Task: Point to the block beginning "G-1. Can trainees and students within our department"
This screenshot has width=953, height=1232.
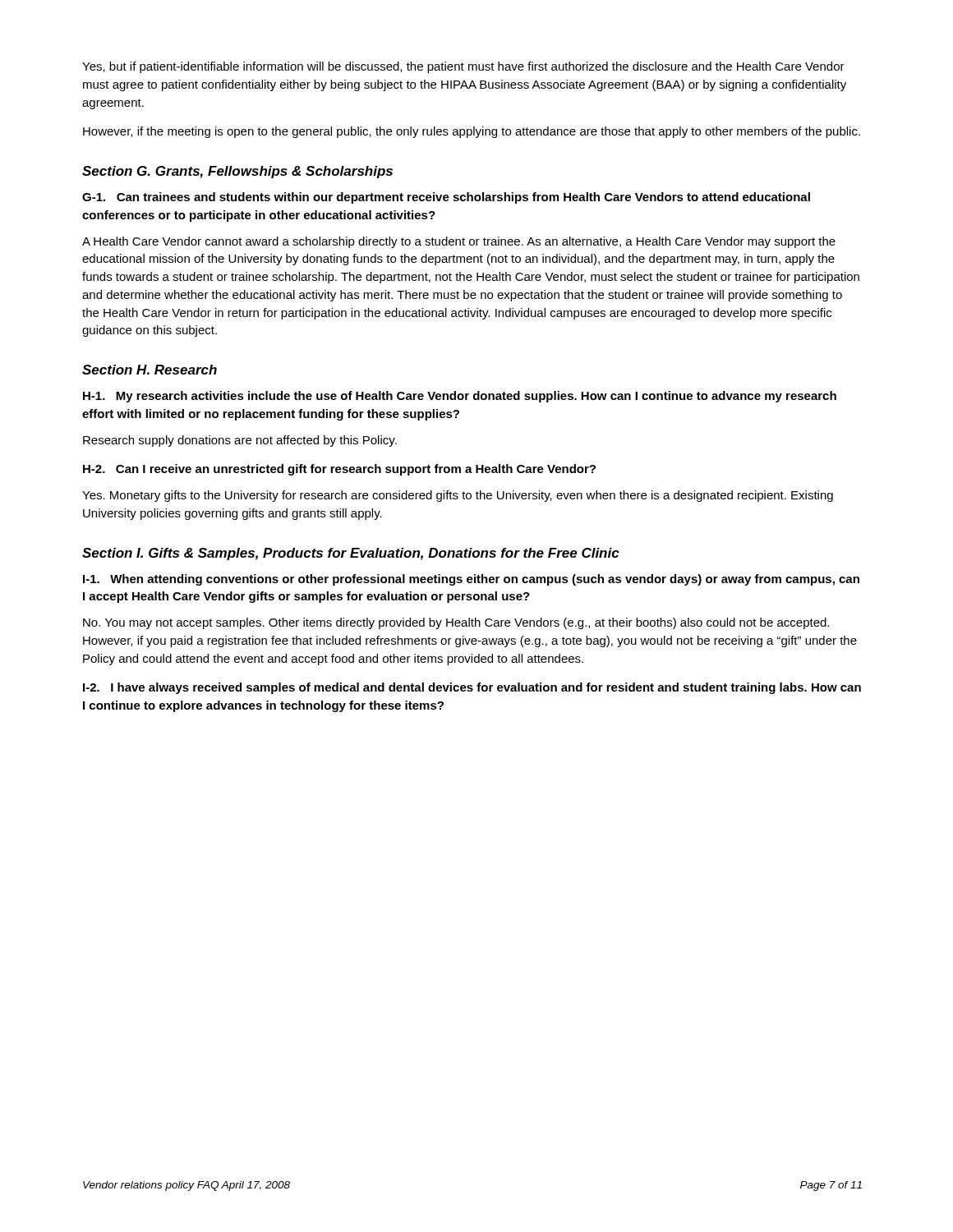Action: pos(446,206)
